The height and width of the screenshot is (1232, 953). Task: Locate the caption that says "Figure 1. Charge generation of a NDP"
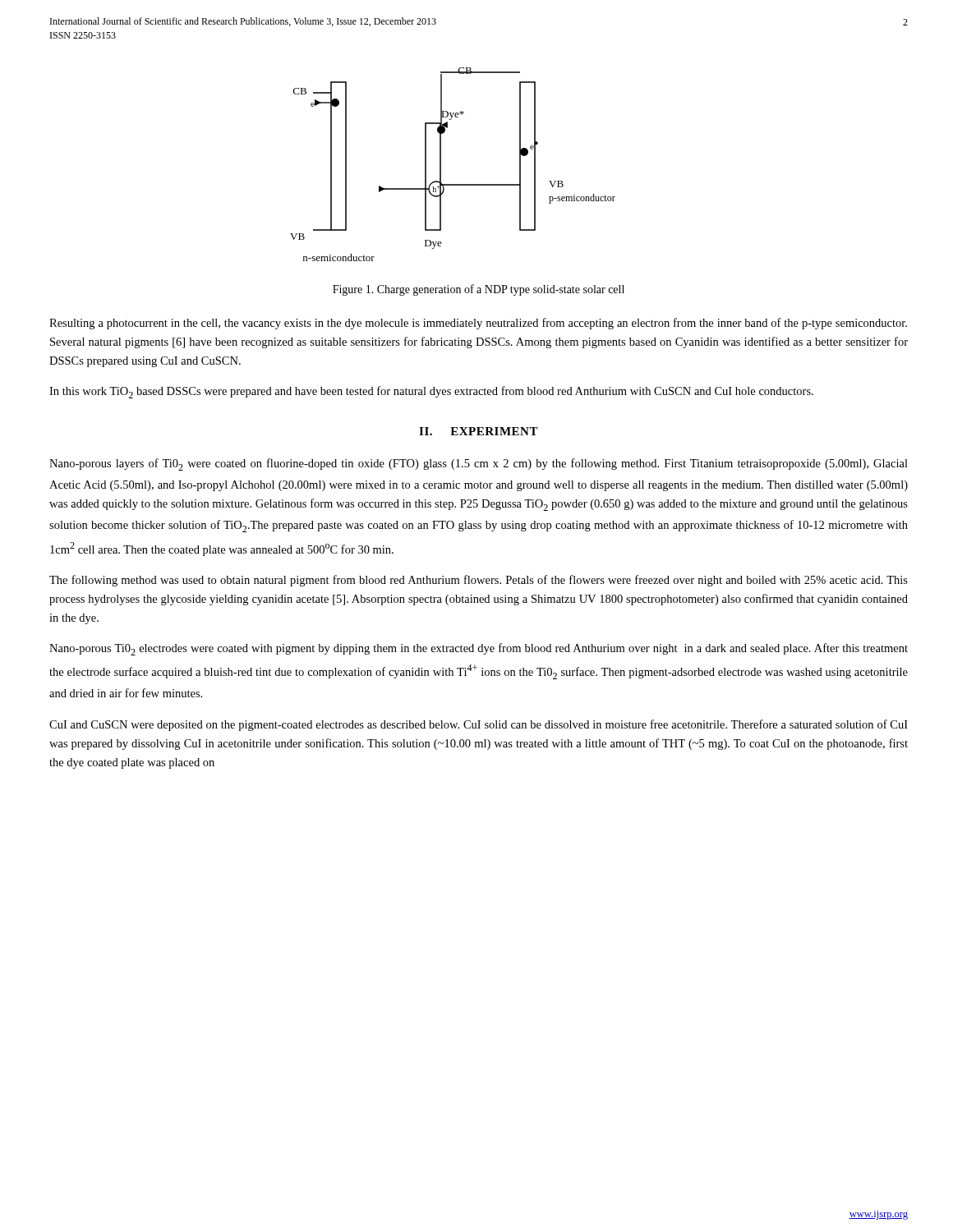[x=479, y=290]
